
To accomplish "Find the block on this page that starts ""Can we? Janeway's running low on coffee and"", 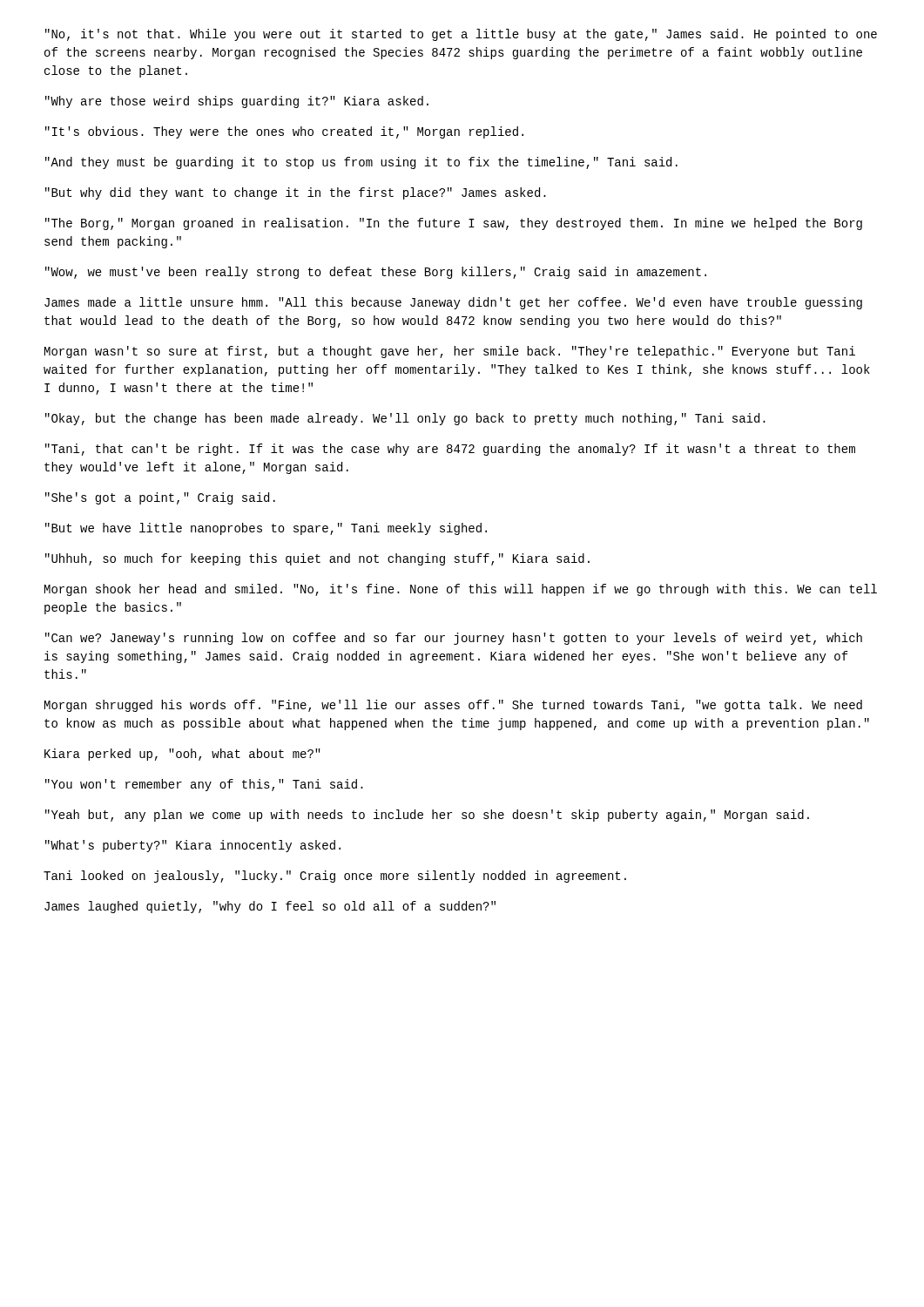I will pos(453,657).
